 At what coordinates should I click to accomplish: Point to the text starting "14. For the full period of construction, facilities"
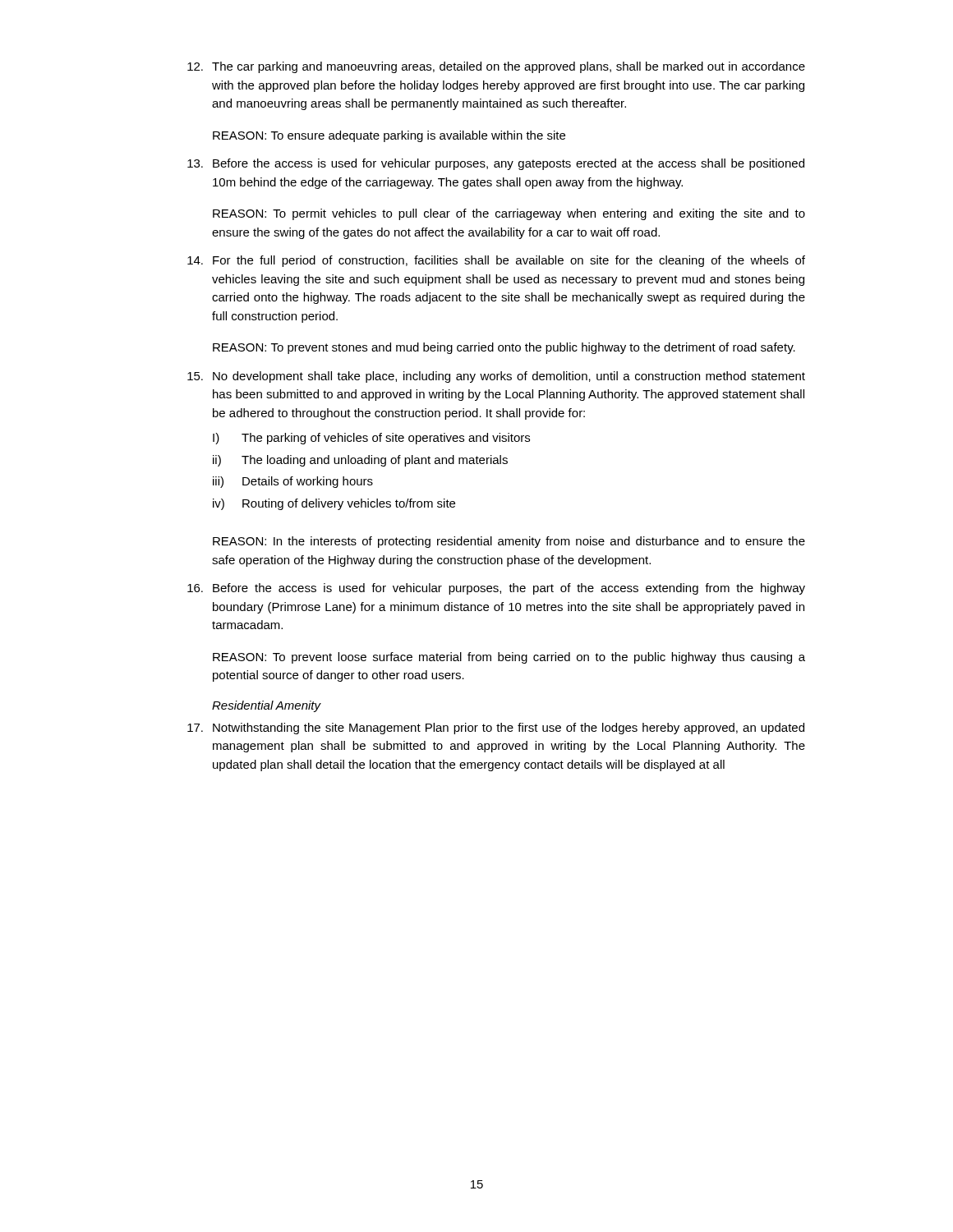click(x=485, y=288)
